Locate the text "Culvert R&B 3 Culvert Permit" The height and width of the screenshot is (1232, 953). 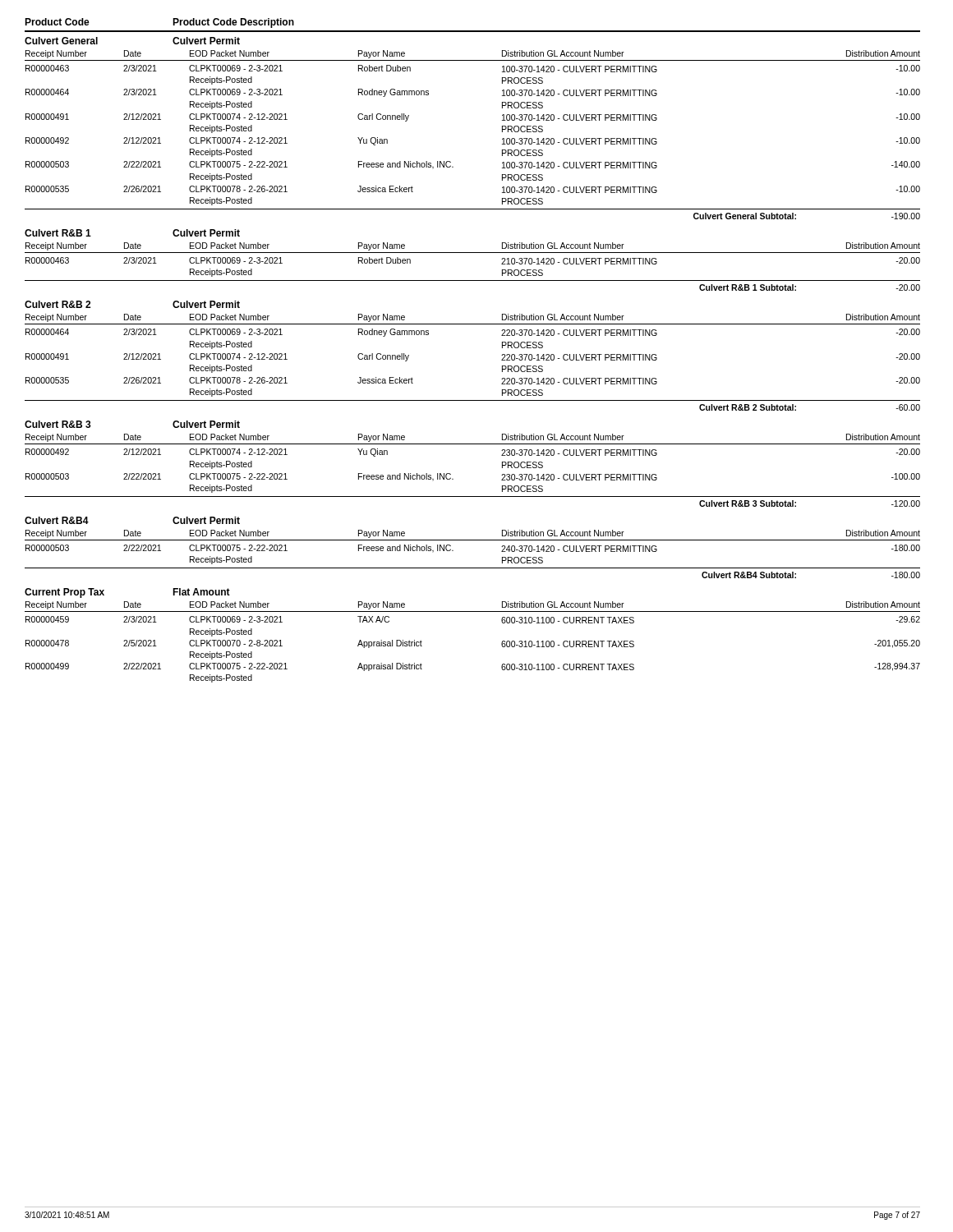pyautogui.click(x=132, y=425)
